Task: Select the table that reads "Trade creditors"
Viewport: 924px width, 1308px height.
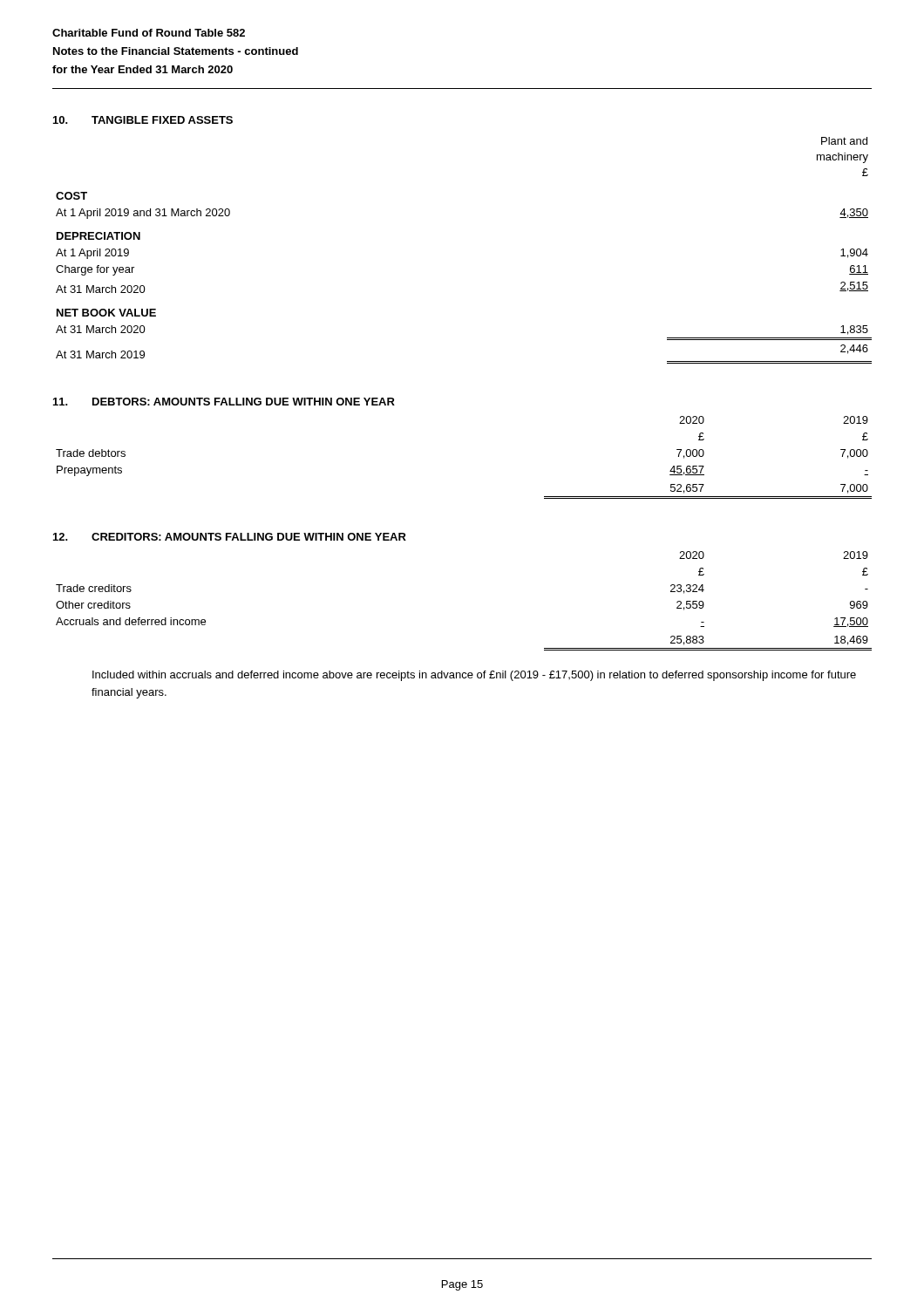Action: point(462,599)
